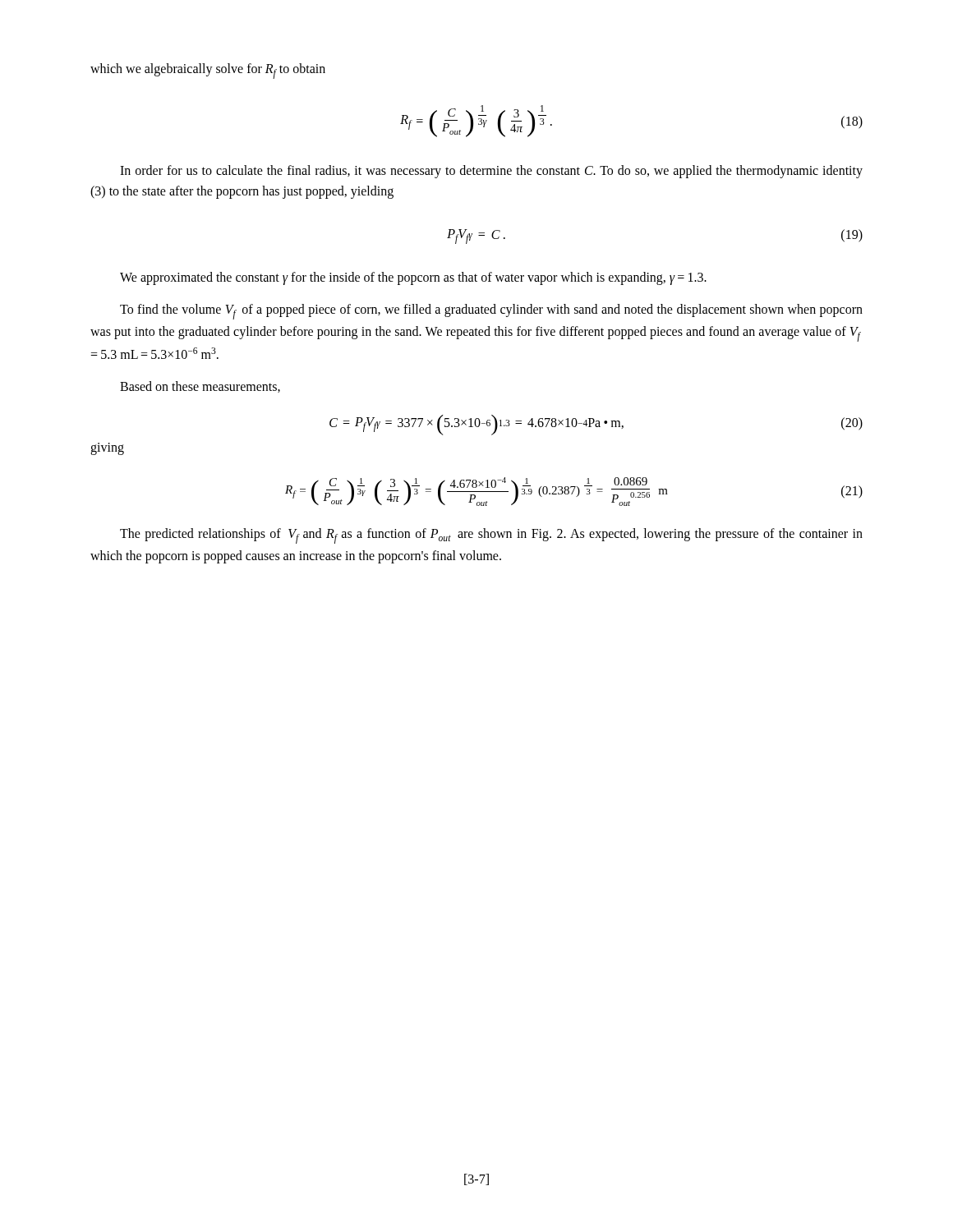Find the block on this page that starts "To find the volume Vf"
The width and height of the screenshot is (953, 1232).
[x=476, y=332]
